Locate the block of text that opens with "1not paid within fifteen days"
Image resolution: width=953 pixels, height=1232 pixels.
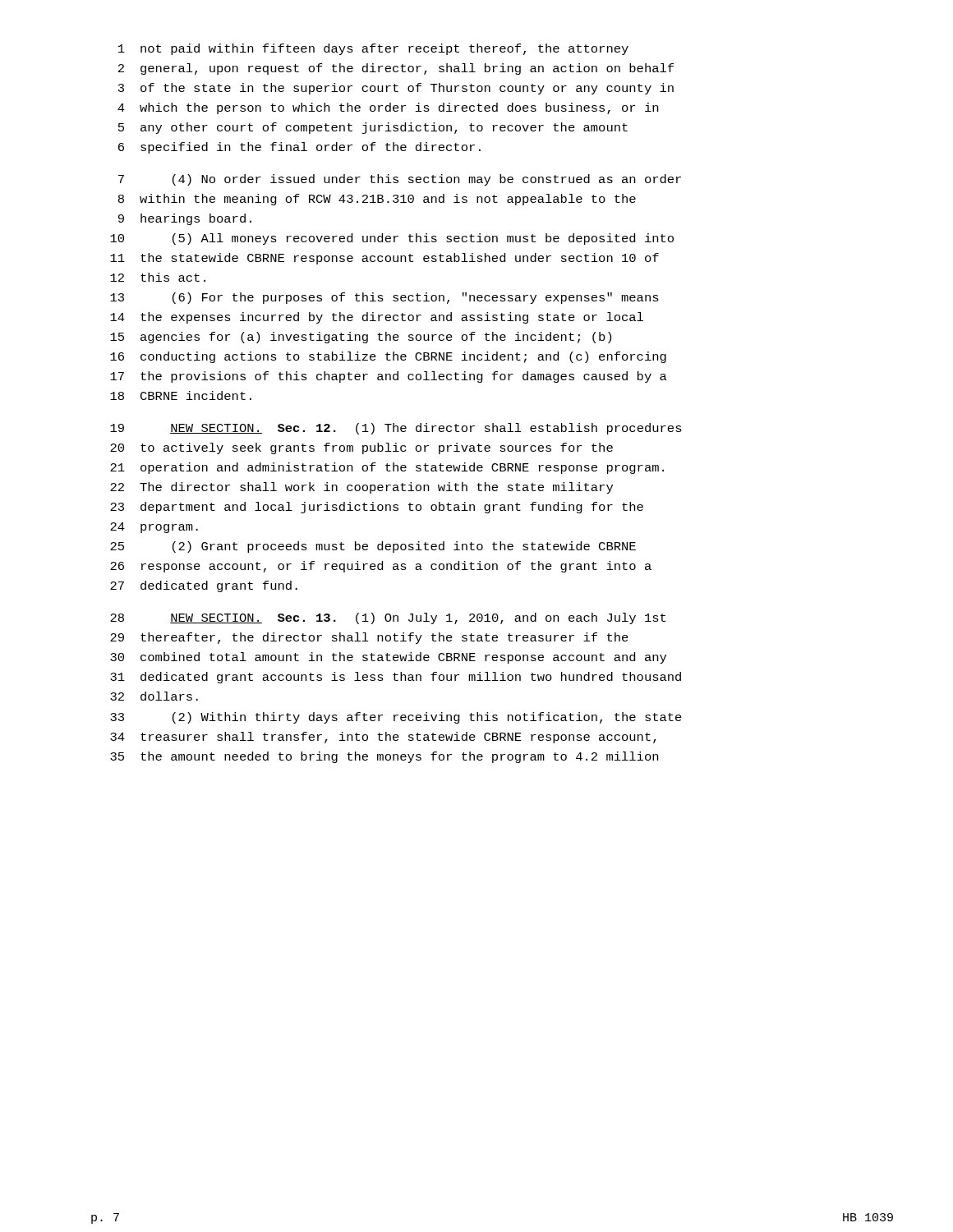click(x=492, y=99)
